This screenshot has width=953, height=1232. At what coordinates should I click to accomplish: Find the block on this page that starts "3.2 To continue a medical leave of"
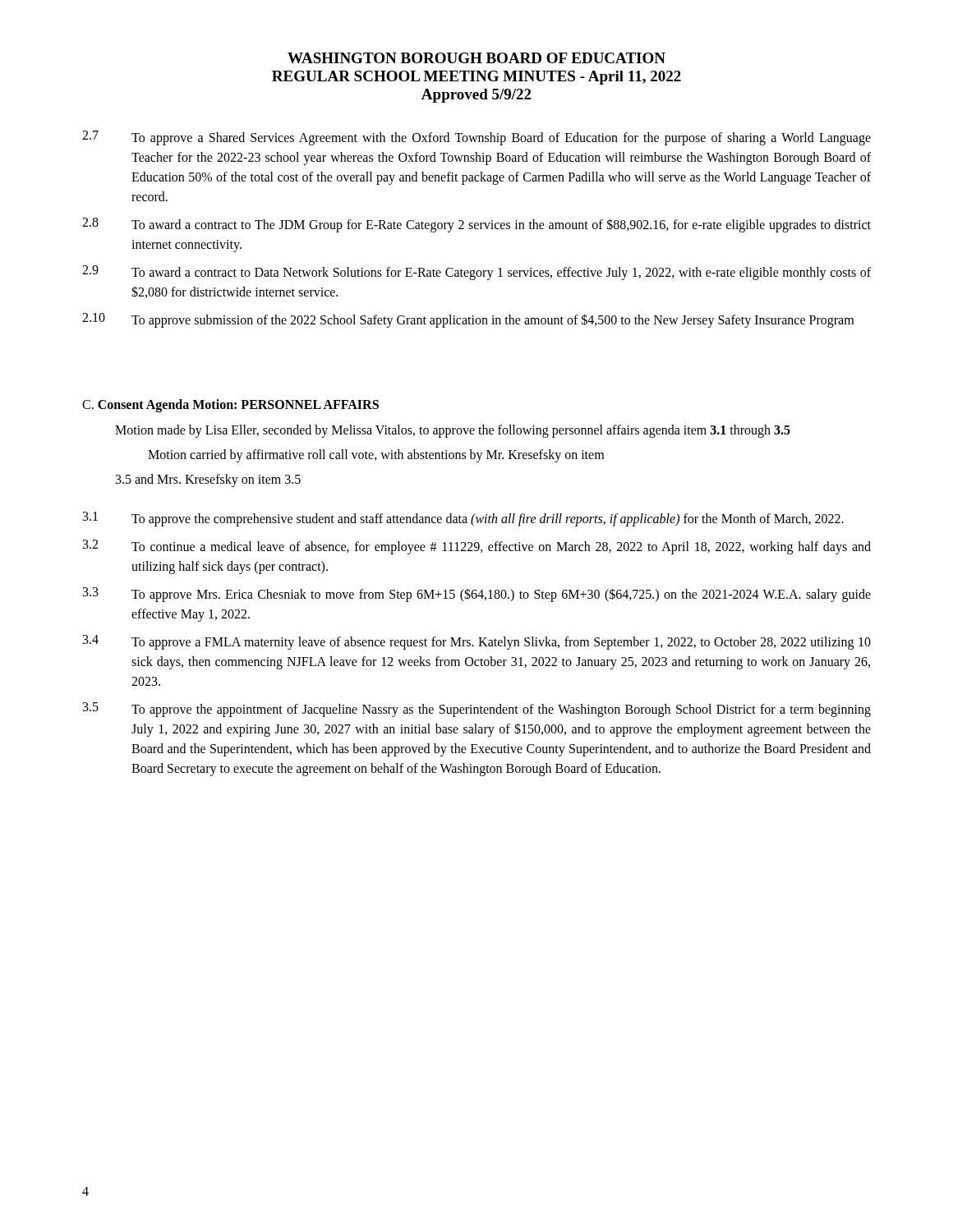click(476, 557)
